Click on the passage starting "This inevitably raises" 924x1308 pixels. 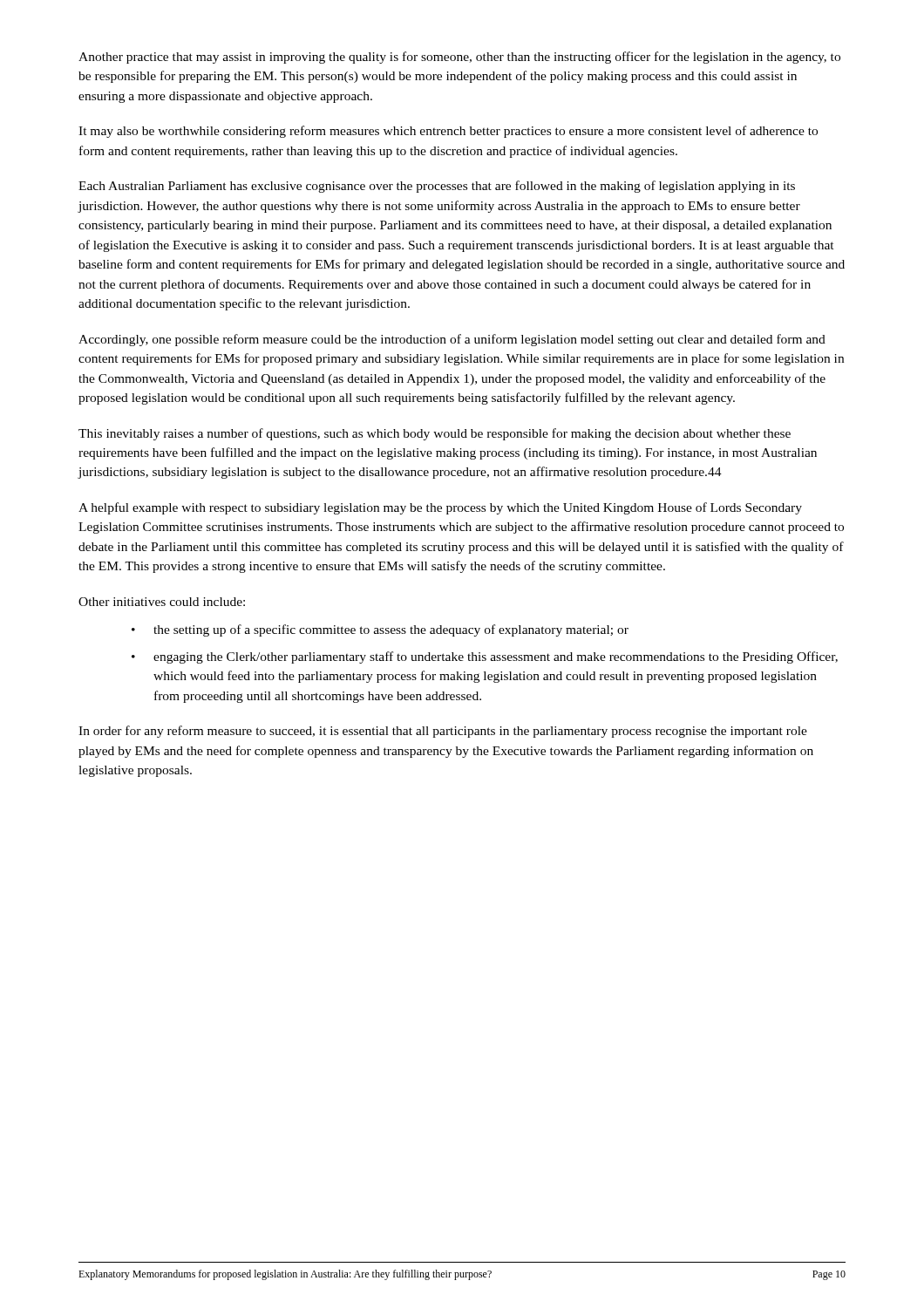448,452
